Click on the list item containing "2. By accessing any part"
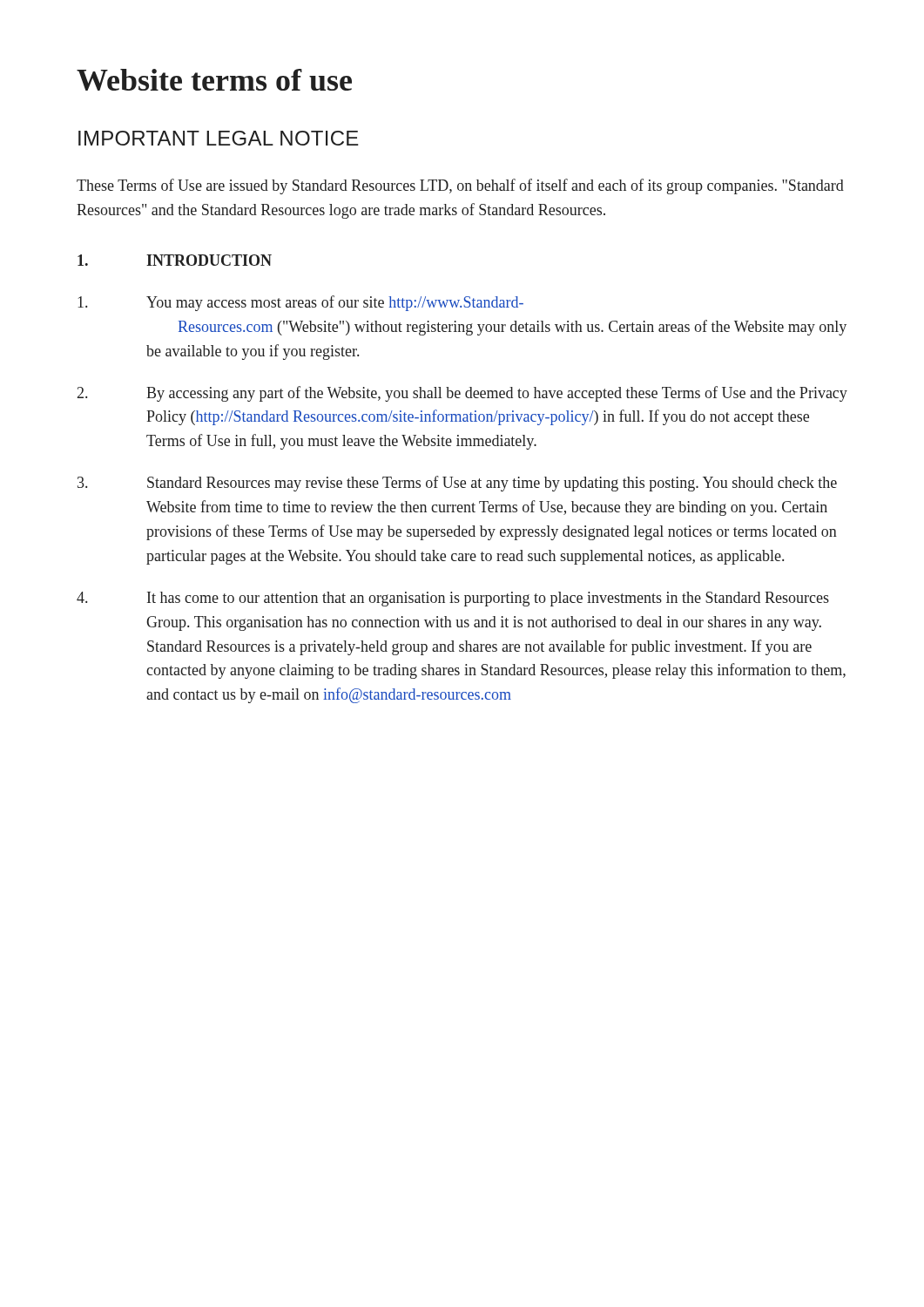The width and height of the screenshot is (924, 1307). (x=462, y=418)
